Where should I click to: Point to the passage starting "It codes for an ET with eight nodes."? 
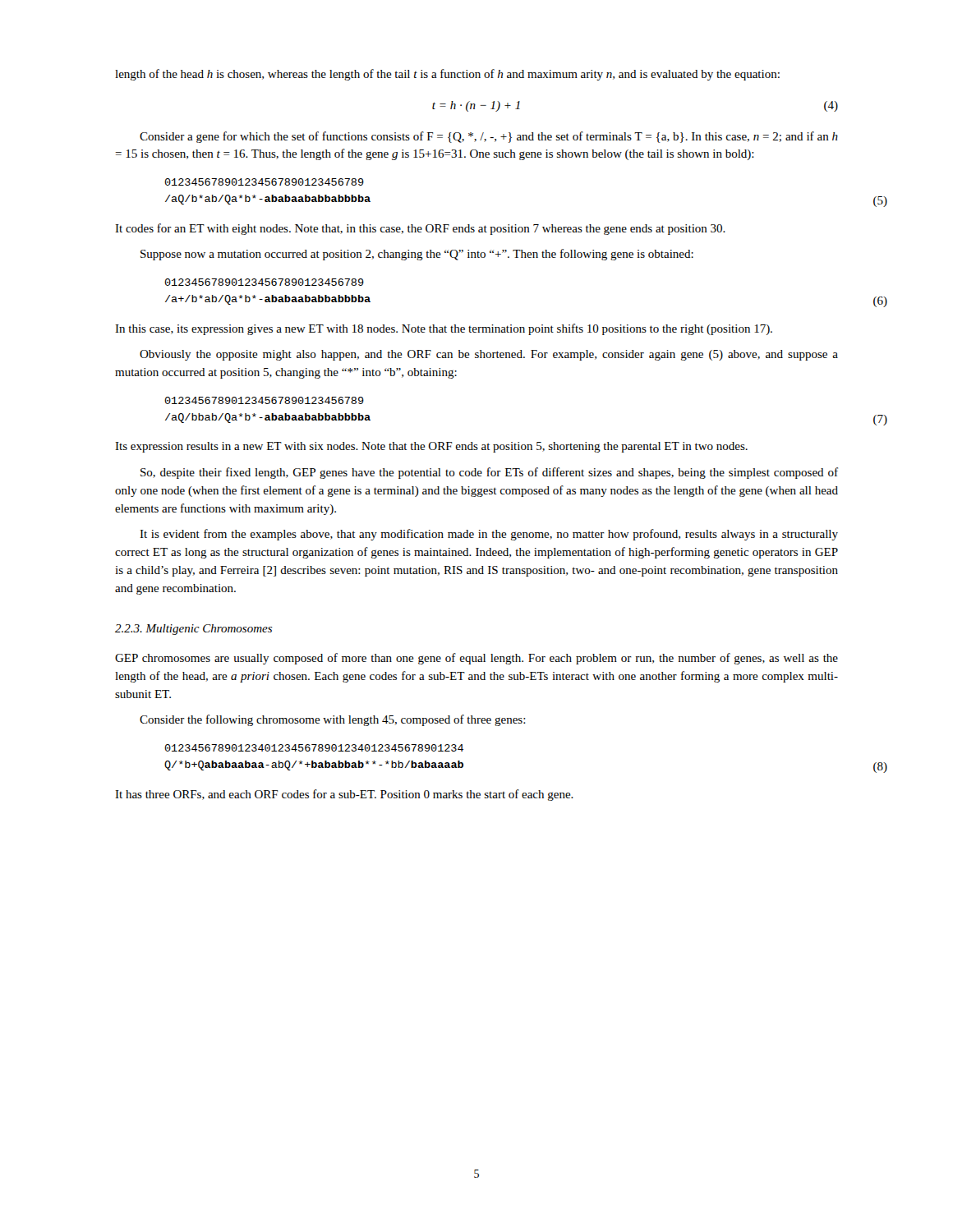(420, 228)
